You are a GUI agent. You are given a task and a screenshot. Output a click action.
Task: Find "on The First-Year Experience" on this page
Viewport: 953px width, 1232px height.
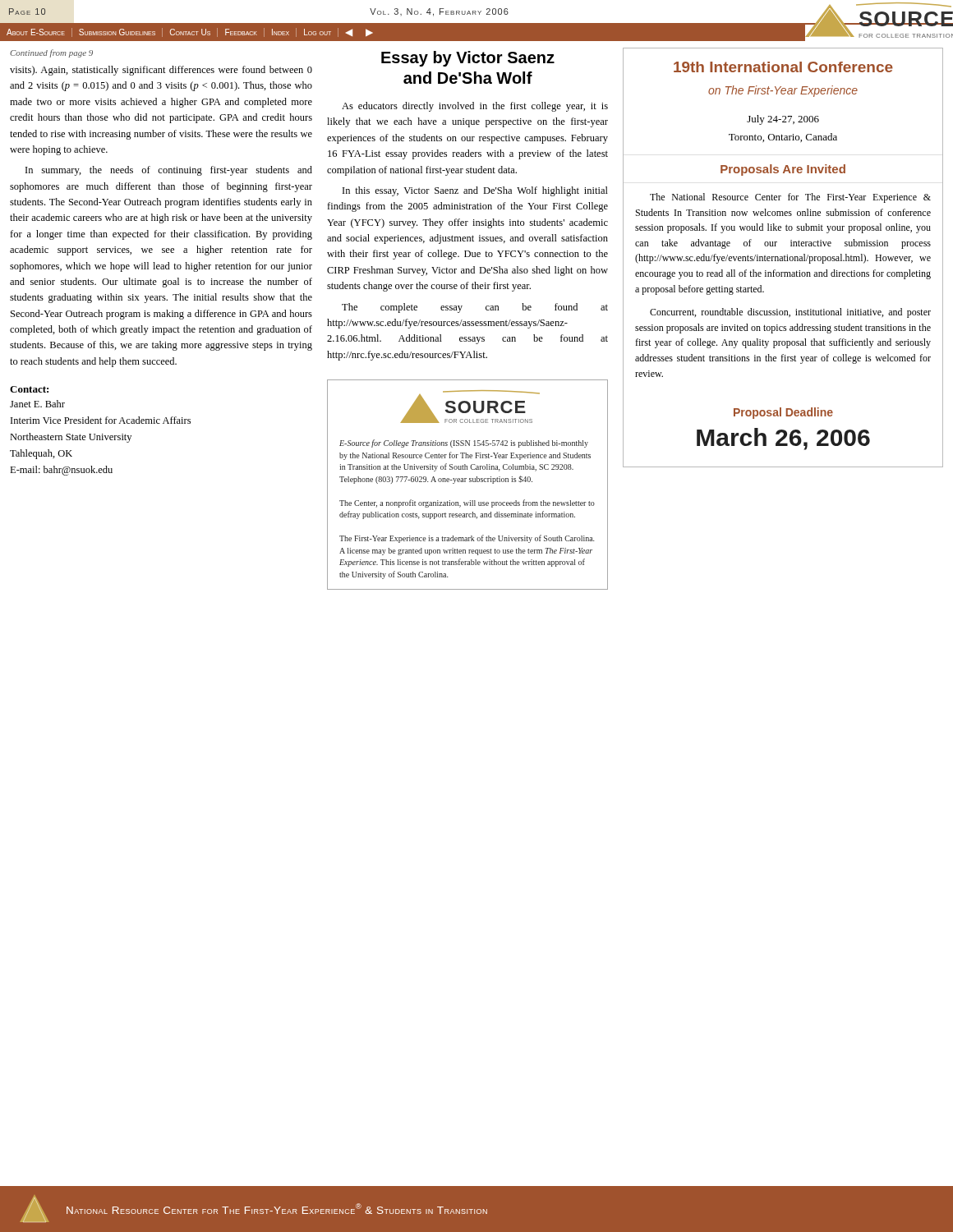tap(783, 90)
